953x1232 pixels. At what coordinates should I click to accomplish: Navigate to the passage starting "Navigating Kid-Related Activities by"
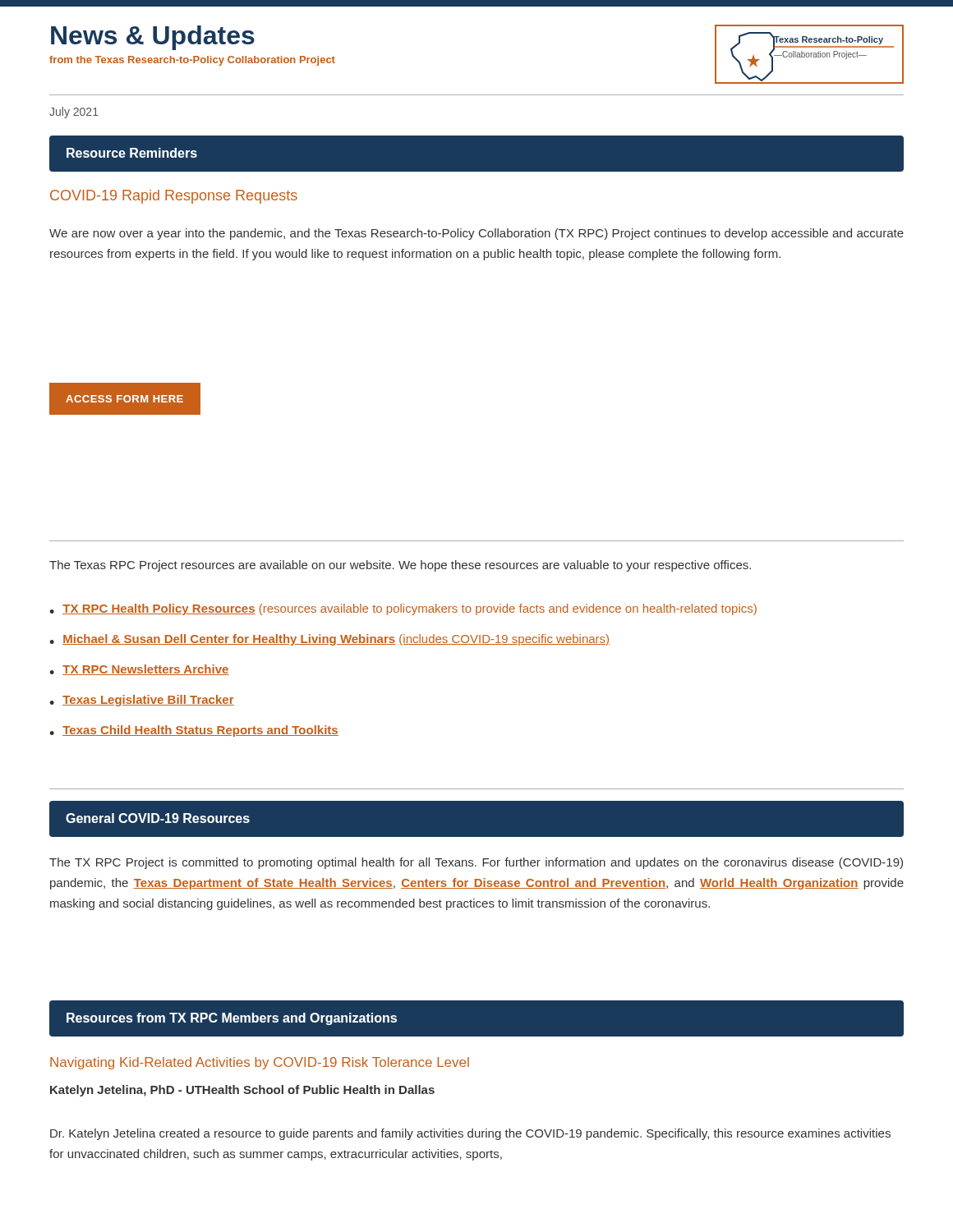click(260, 1062)
